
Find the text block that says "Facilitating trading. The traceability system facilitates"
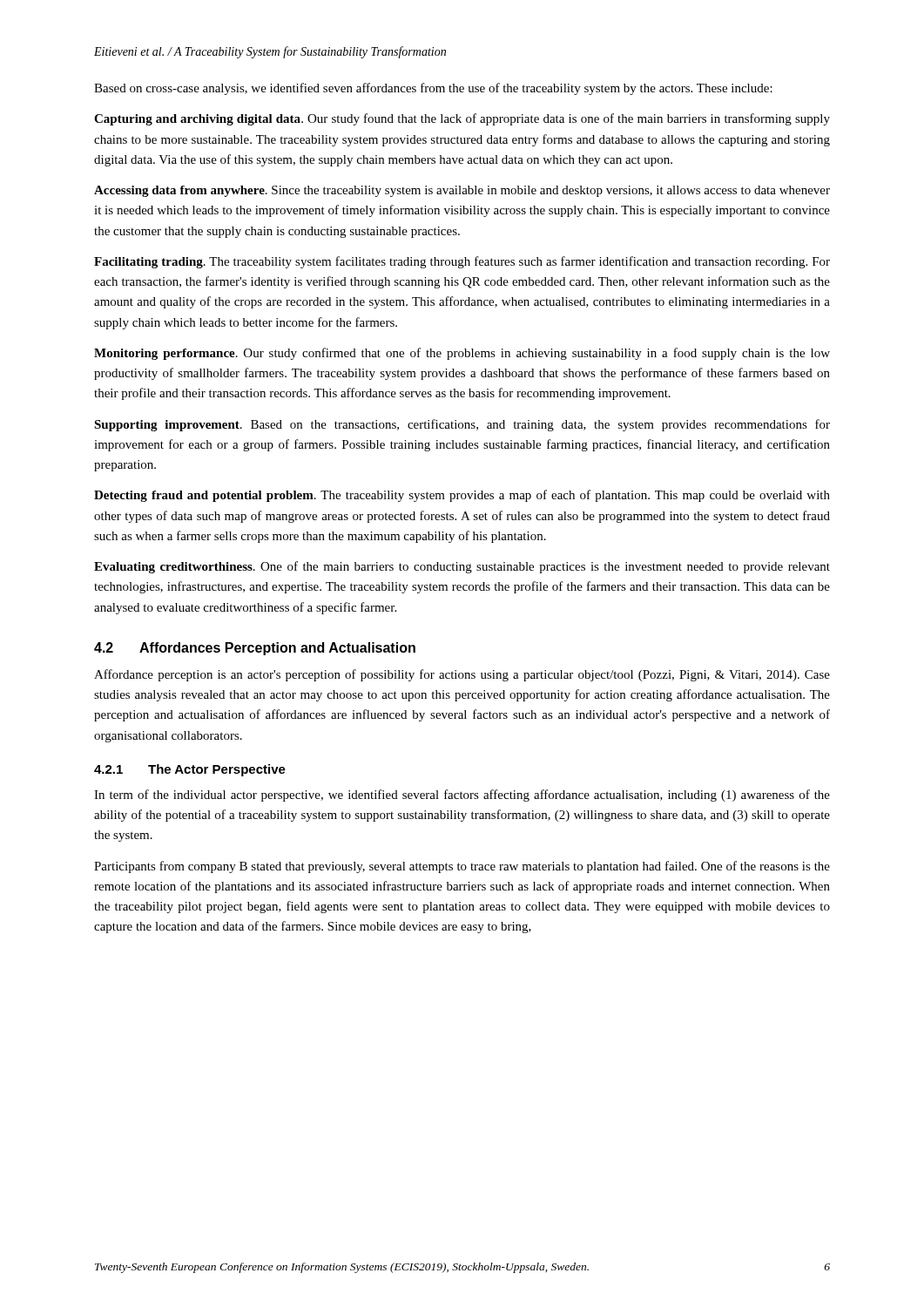(462, 292)
